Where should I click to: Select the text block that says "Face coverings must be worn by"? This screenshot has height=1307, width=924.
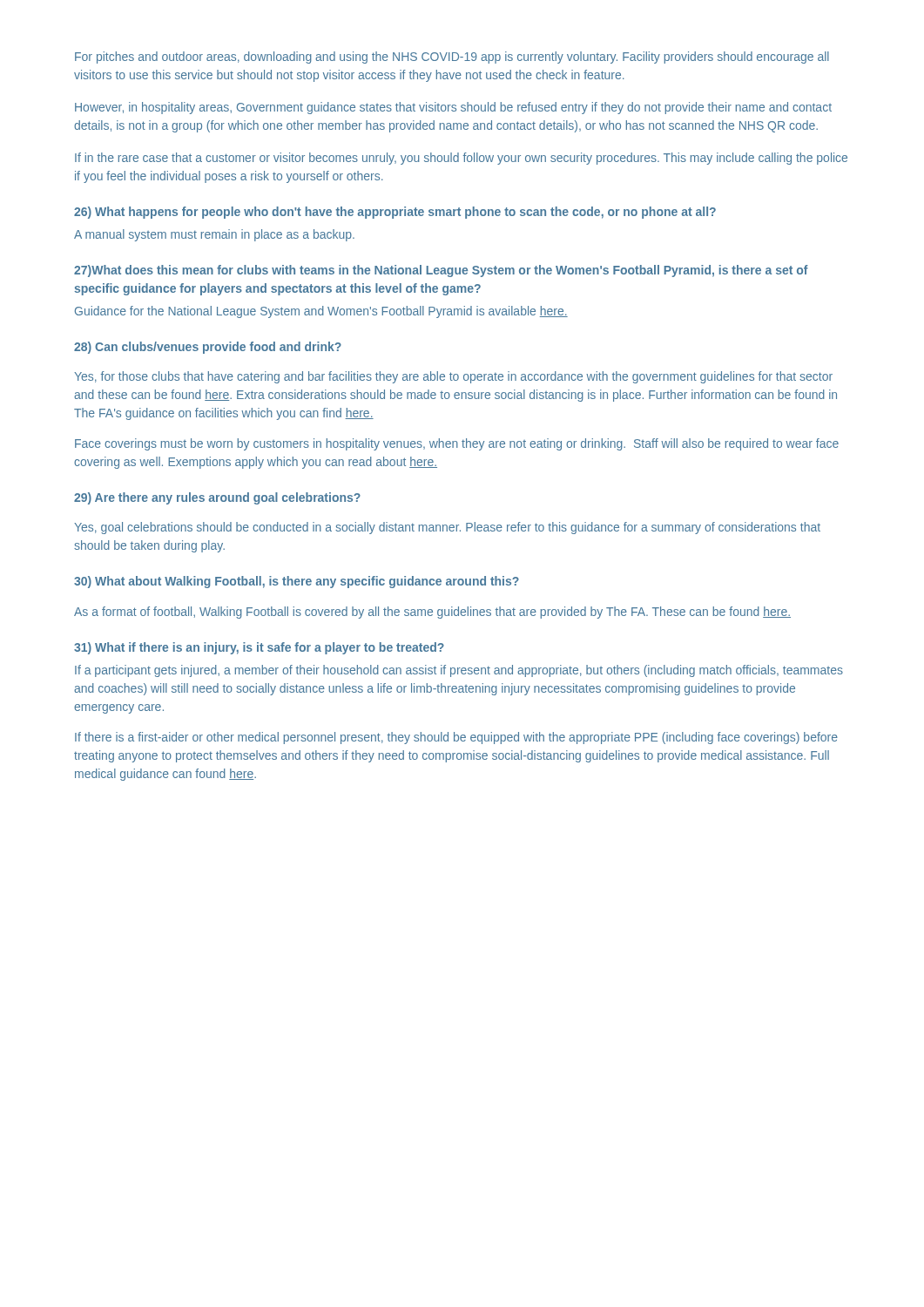coord(456,453)
